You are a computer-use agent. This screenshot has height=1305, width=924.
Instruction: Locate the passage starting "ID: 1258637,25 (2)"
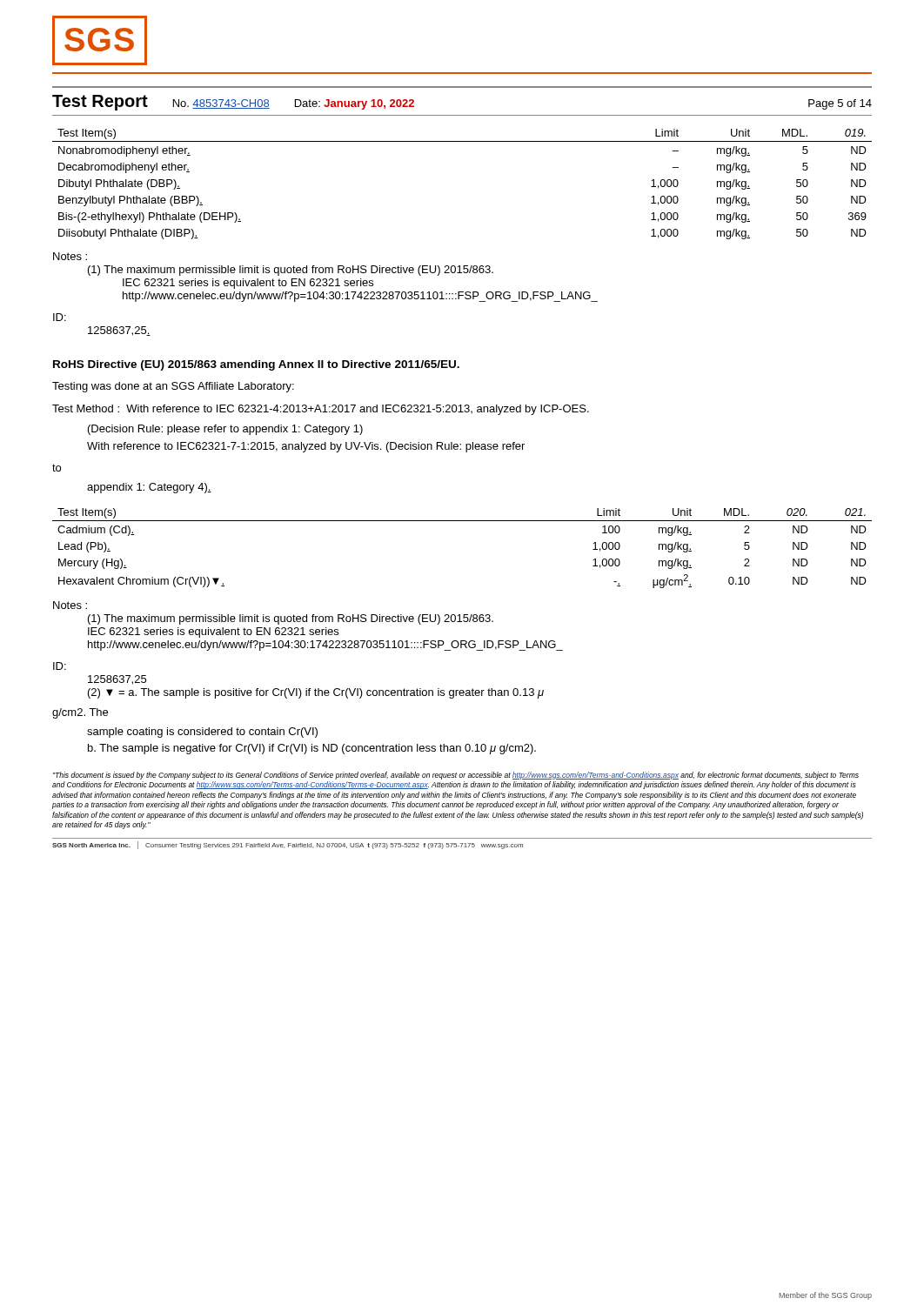click(x=462, y=679)
